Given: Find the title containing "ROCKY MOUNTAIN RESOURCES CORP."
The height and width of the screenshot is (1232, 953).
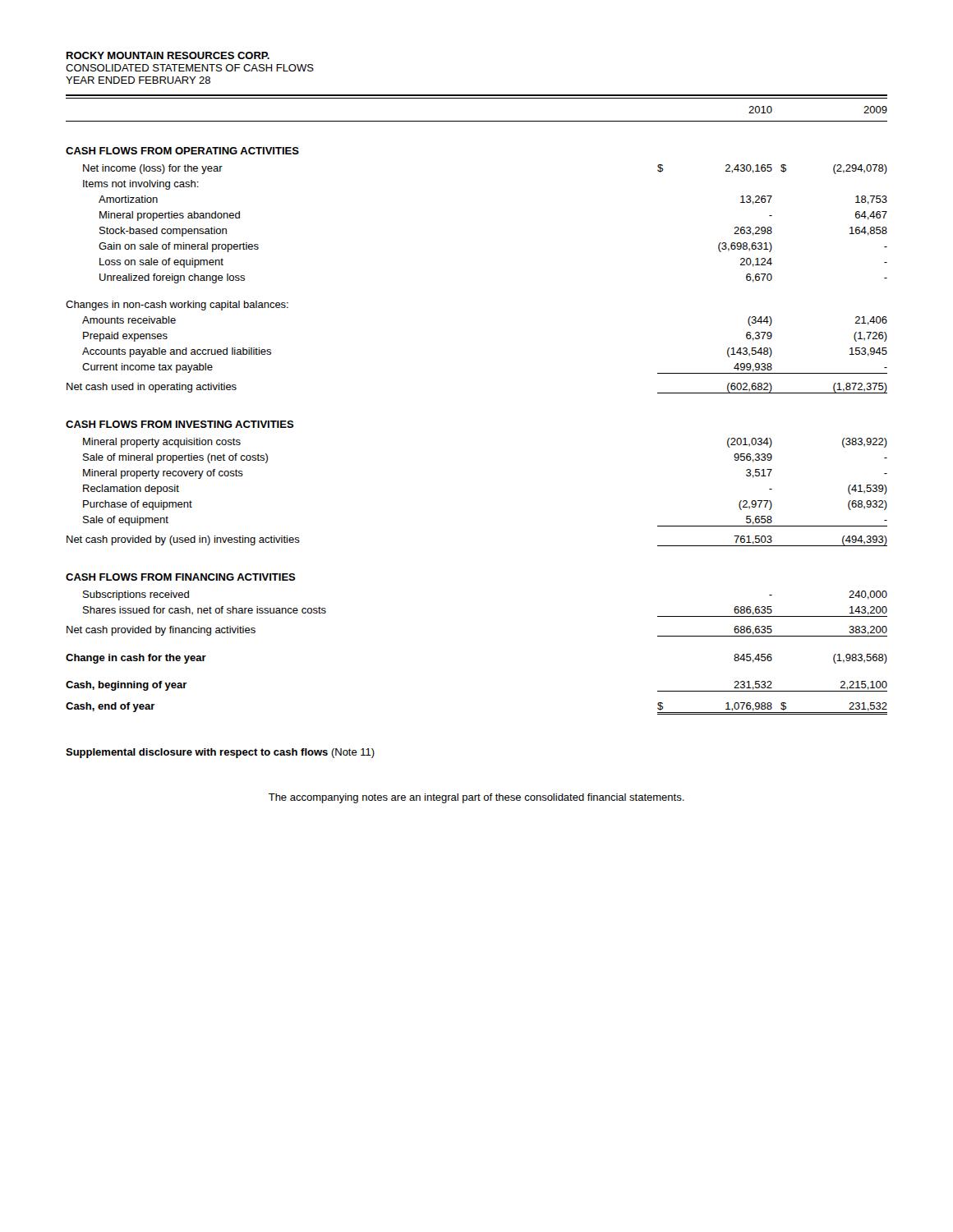Looking at the screenshot, I should pyautogui.click(x=168, y=55).
